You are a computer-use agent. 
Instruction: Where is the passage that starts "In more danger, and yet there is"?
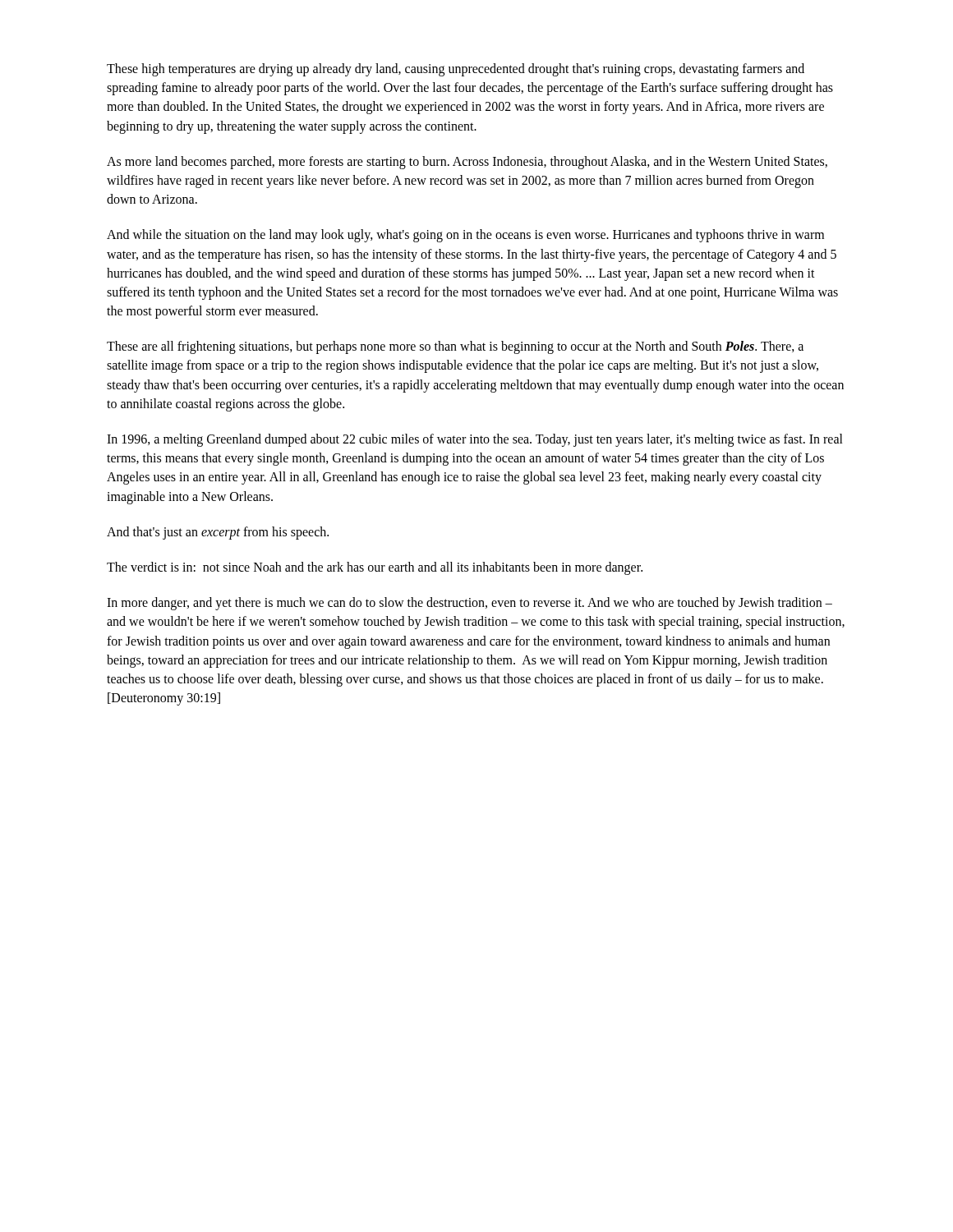476,650
